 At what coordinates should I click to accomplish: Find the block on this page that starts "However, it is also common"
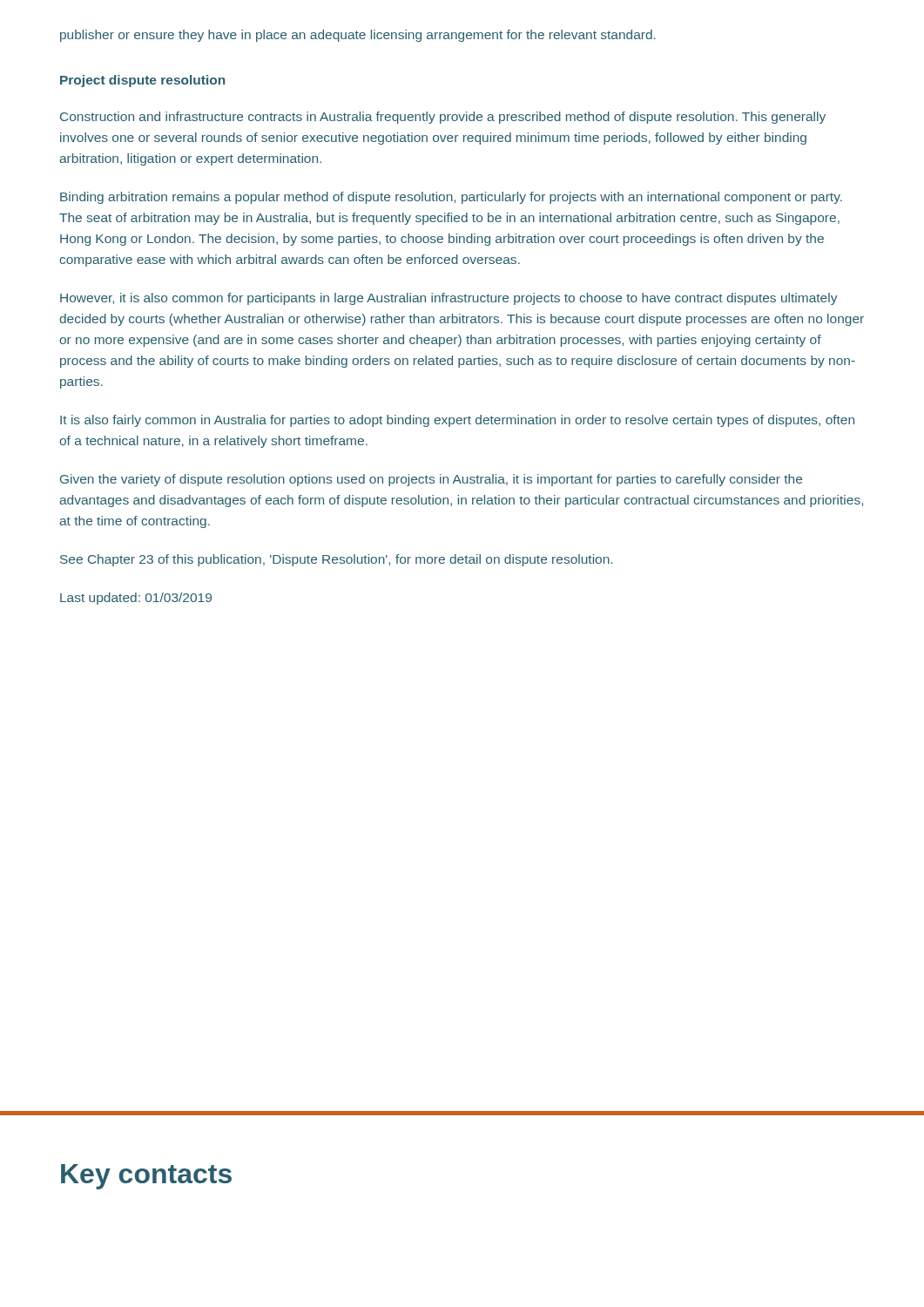(x=462, y=340)
